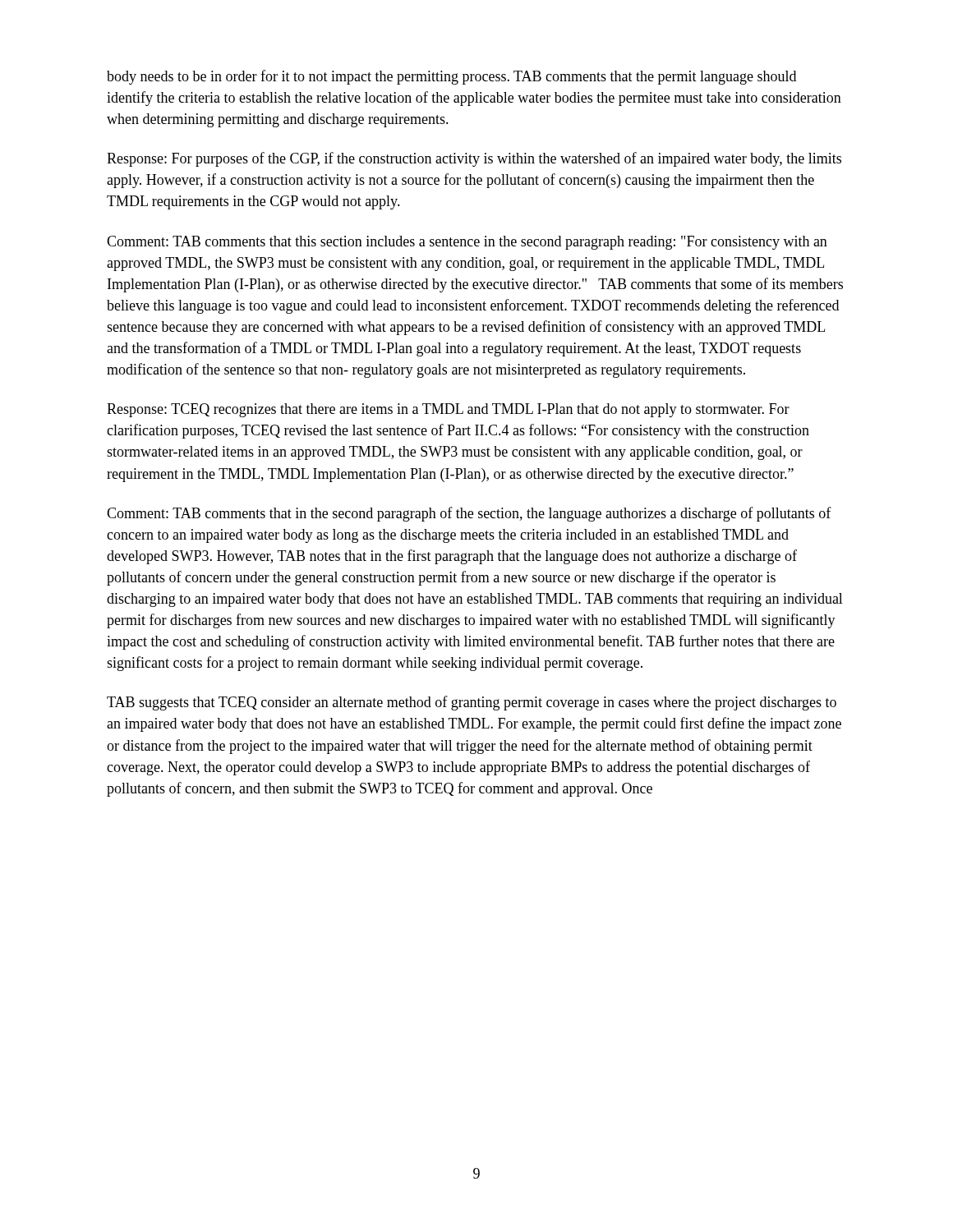The image size is (953, 1232).
Task: Click the passage that begins "body needs to be"
Action: pyautogui.click(x=474, y=98)
